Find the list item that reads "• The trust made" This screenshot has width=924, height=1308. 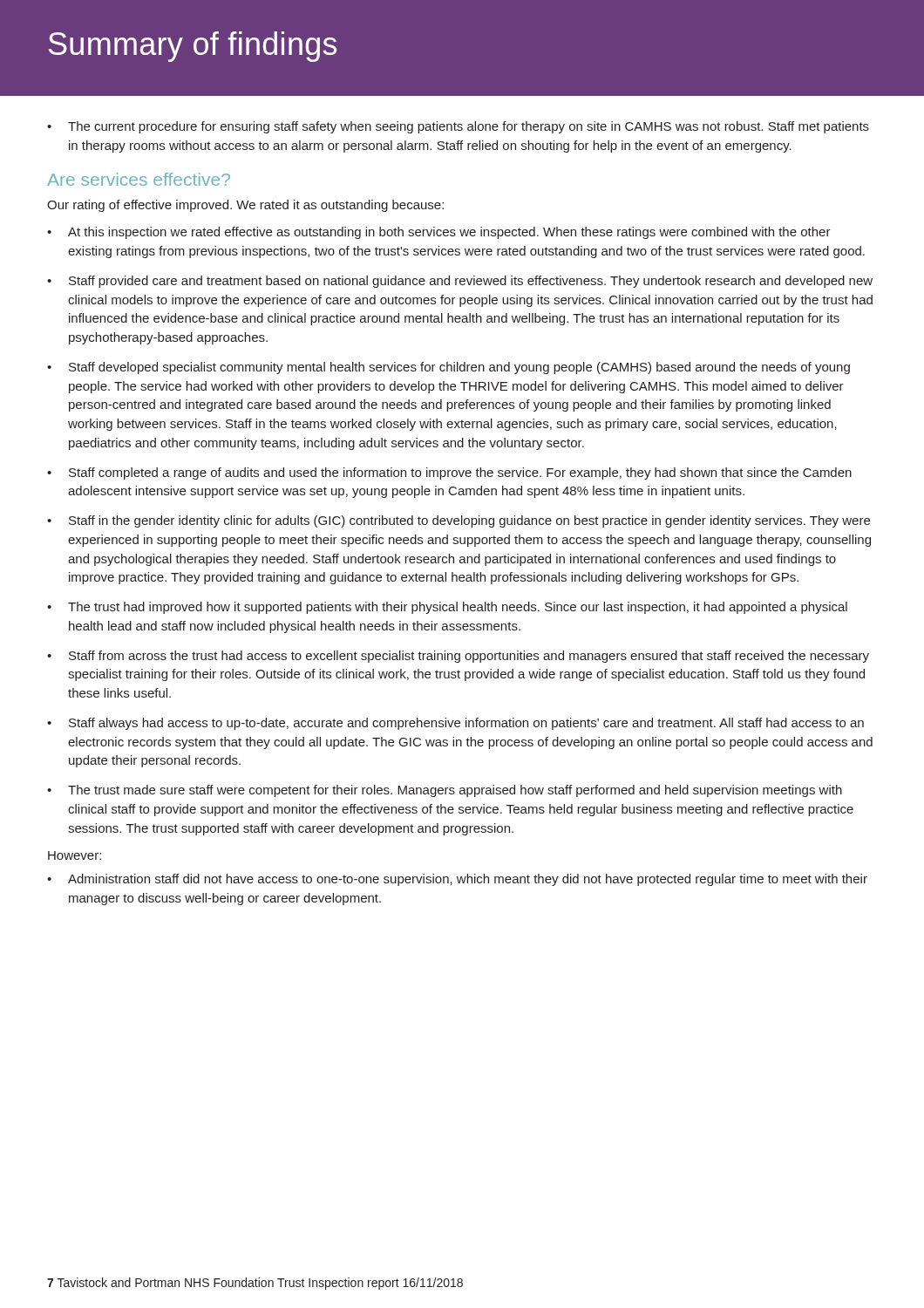click(462, 809)
